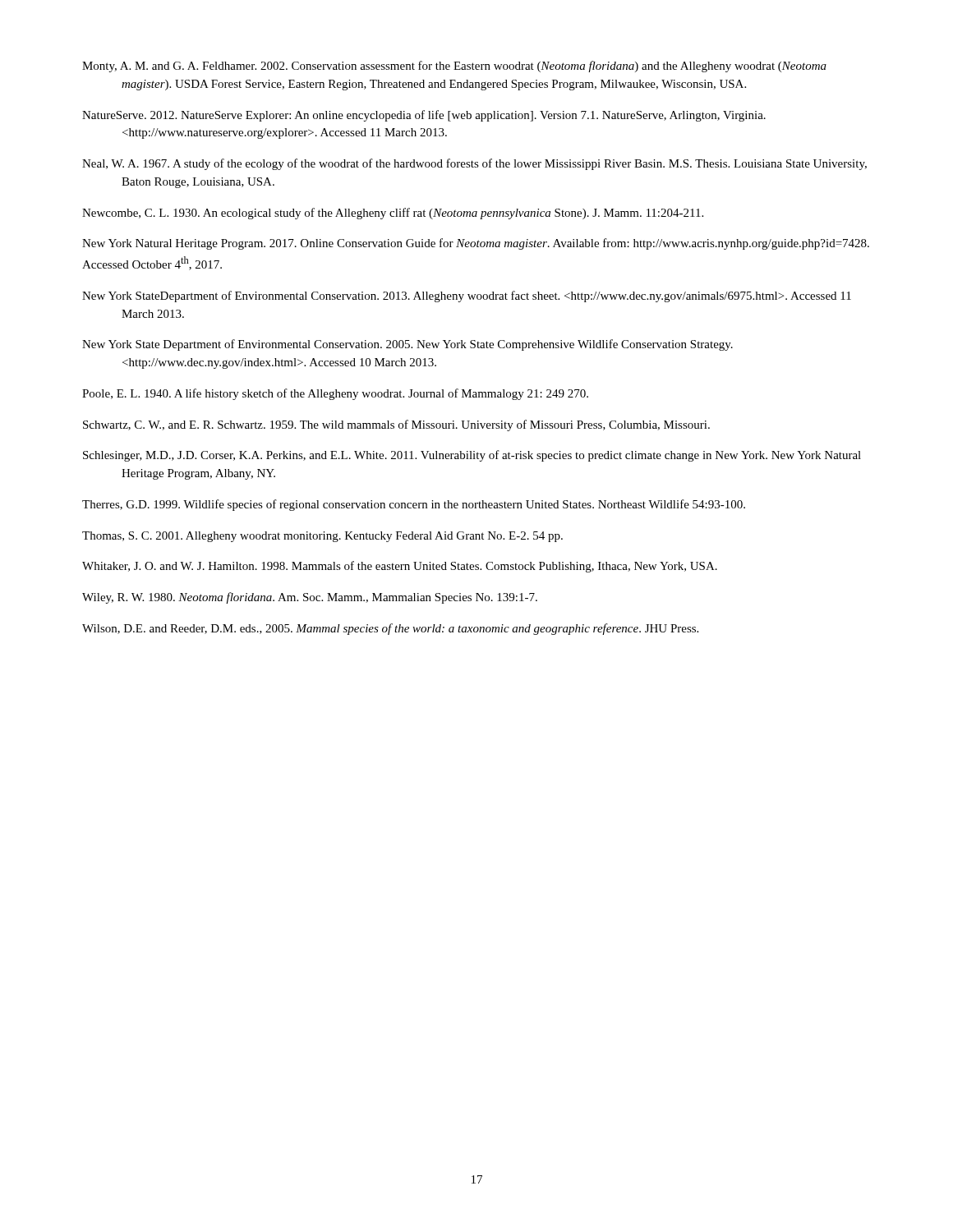This screenshot has width=953, height=1232.
Task: Click the passage that begins "Schwartz, C. W., and E. R. Schwartz. 1959."
Action: [x=396, y=424]
